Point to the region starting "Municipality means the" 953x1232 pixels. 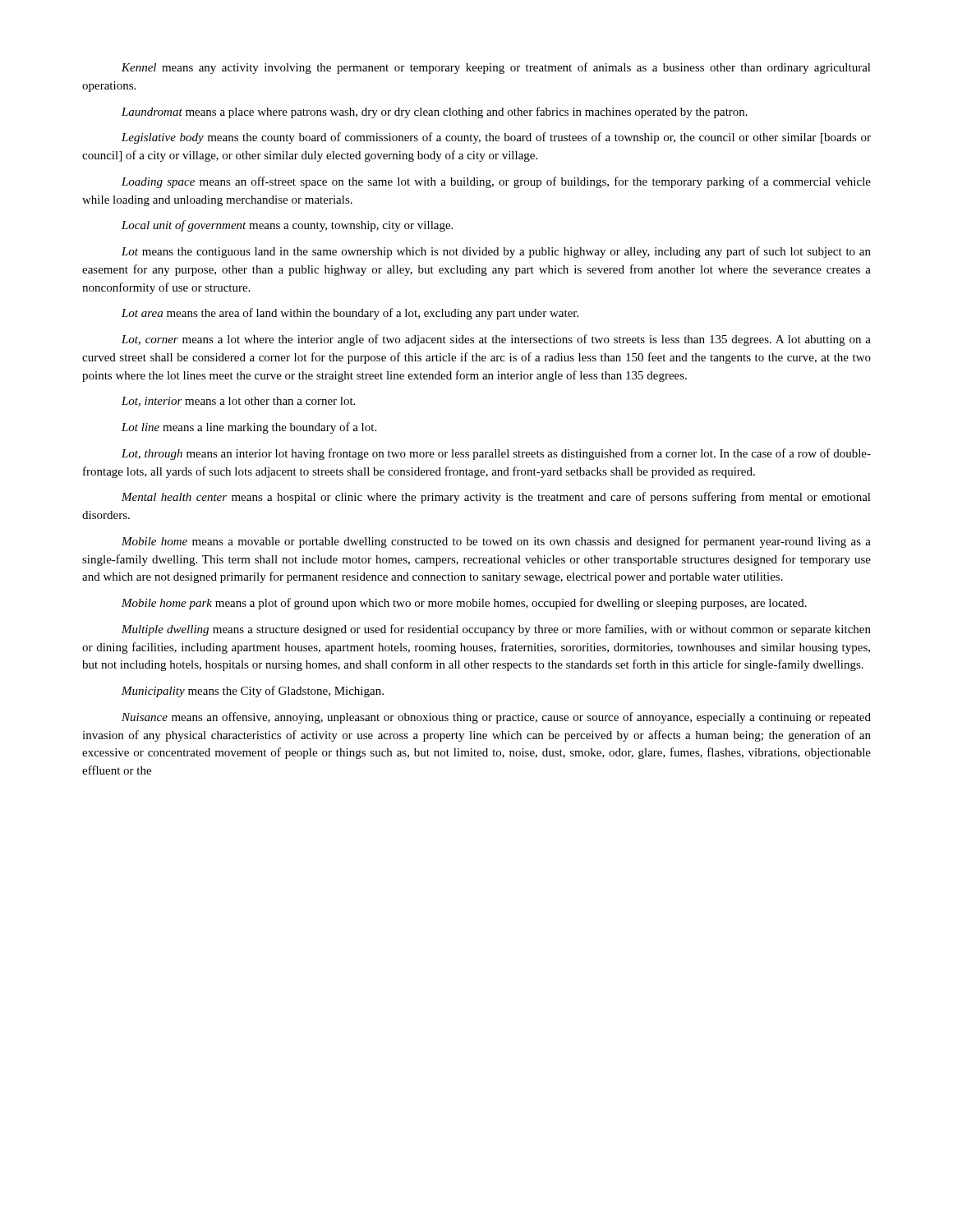[x=253, y=691]
